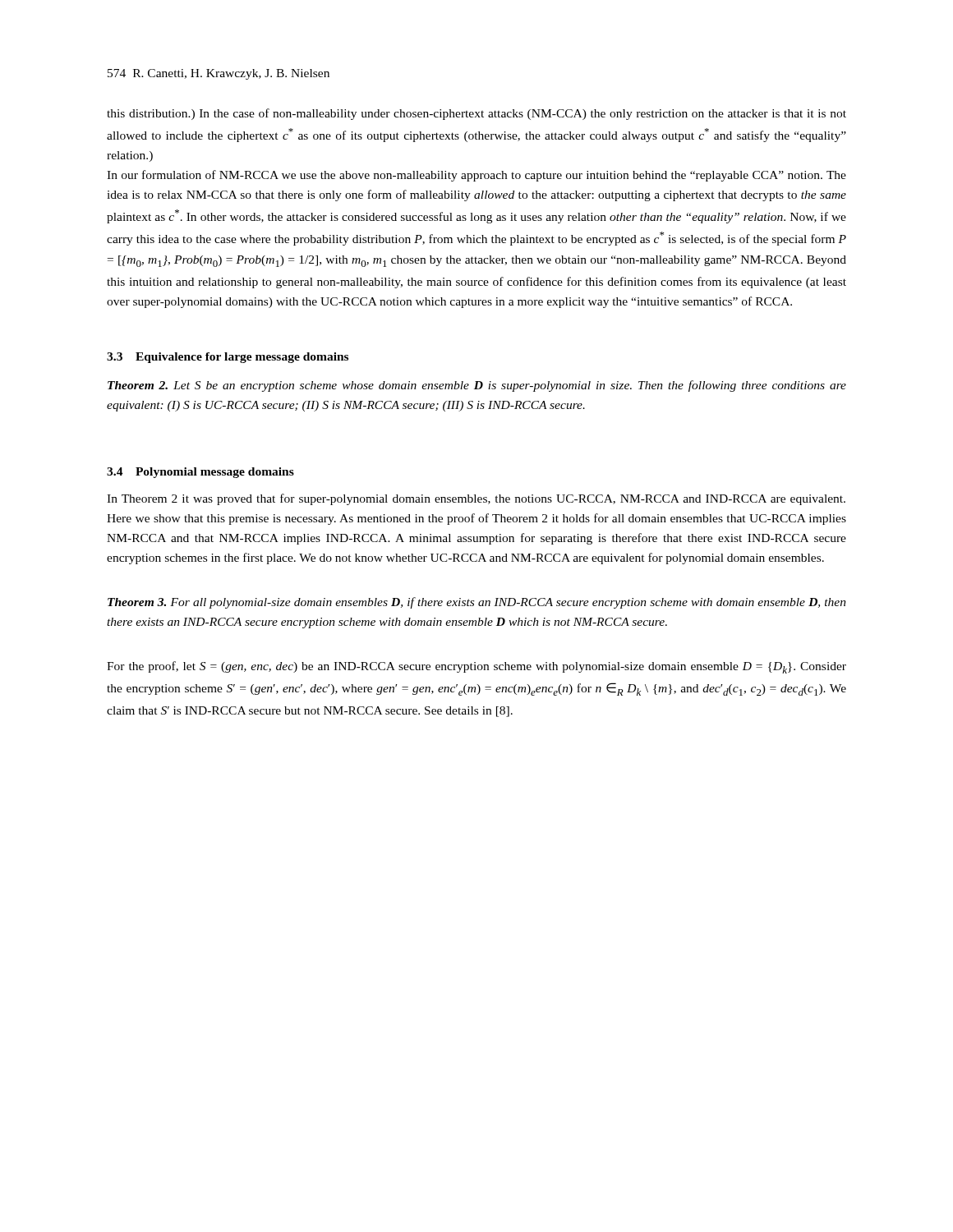Click on the text block with the text "Theorem 3. For all polynomial-size domain ensembles D,"
The image size is (953, 1232).
click(476, 612)
